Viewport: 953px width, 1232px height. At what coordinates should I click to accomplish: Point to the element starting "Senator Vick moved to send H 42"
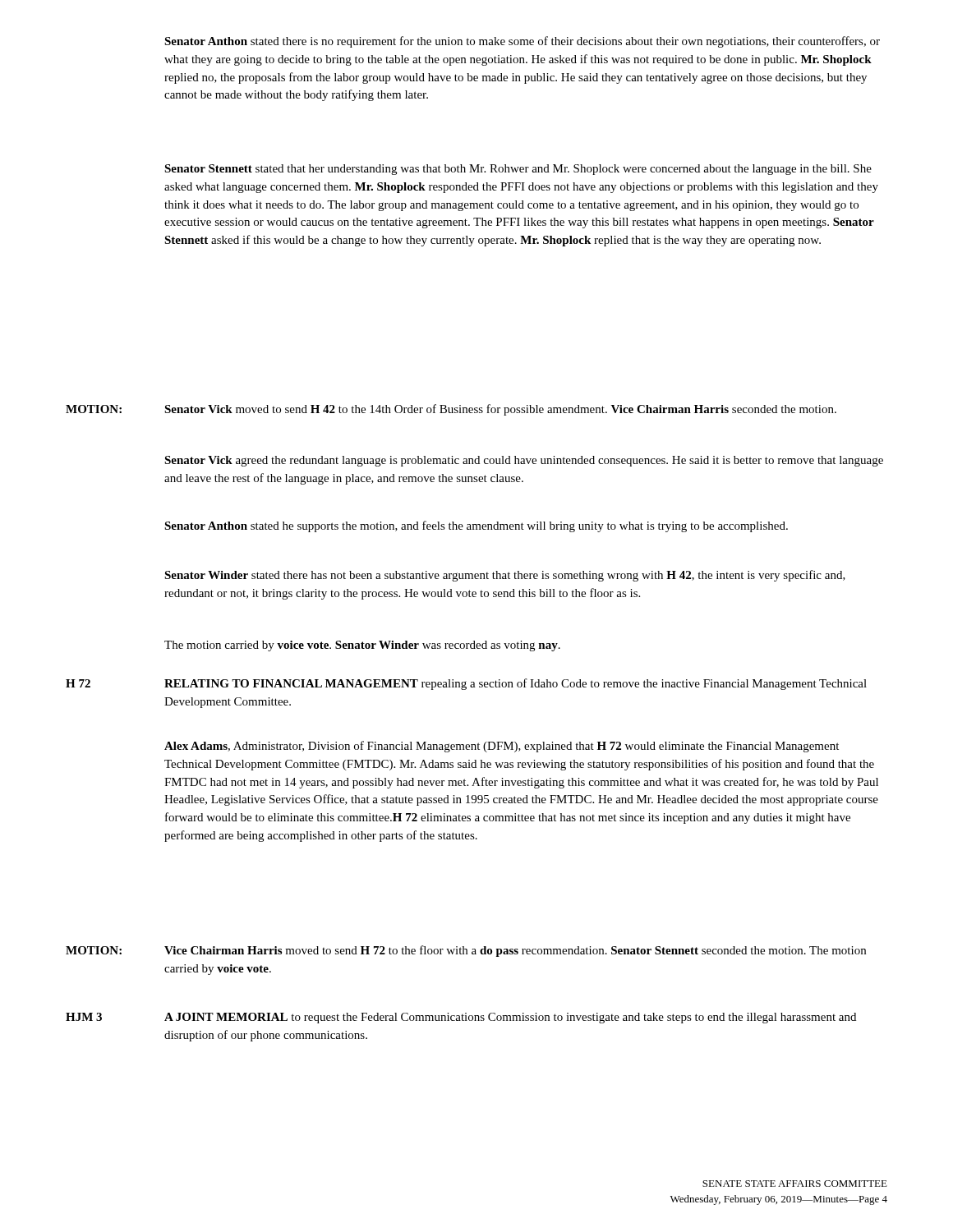click(x=501, y=409)
